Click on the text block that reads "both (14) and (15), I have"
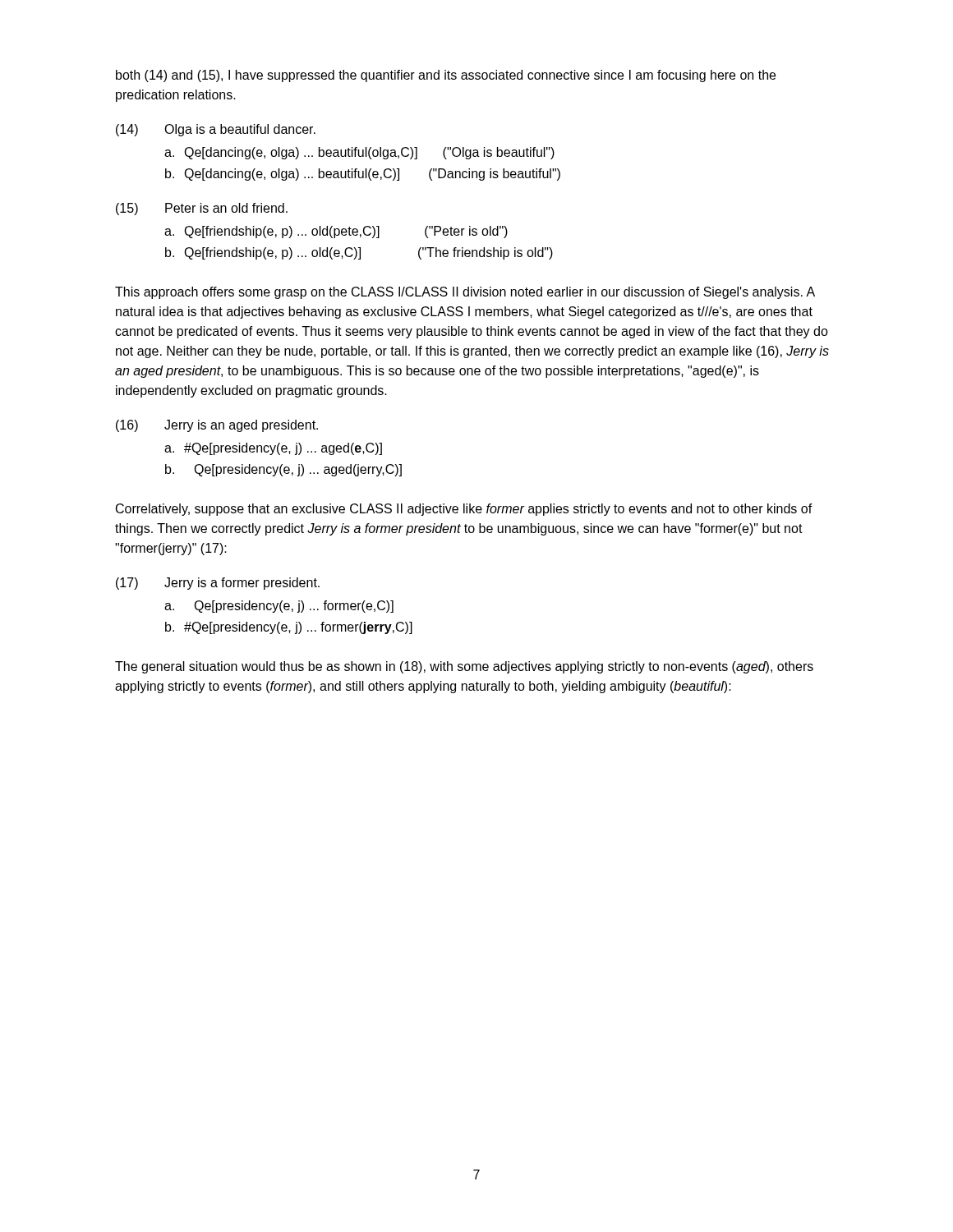The height and width of the screenshot is (1232, 953). [x=446, y=85]
